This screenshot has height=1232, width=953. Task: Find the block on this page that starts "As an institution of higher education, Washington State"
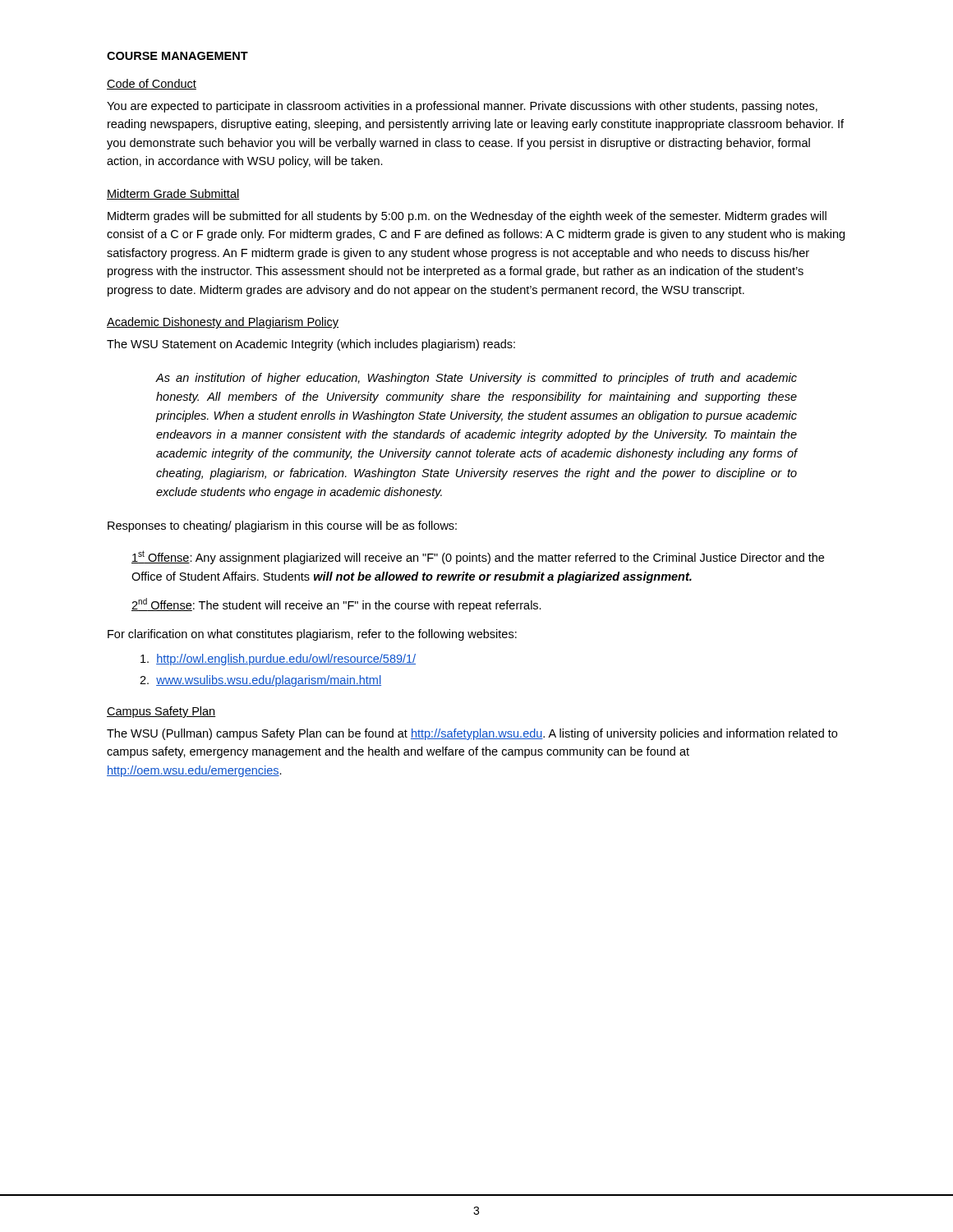[x=476, y=435]
